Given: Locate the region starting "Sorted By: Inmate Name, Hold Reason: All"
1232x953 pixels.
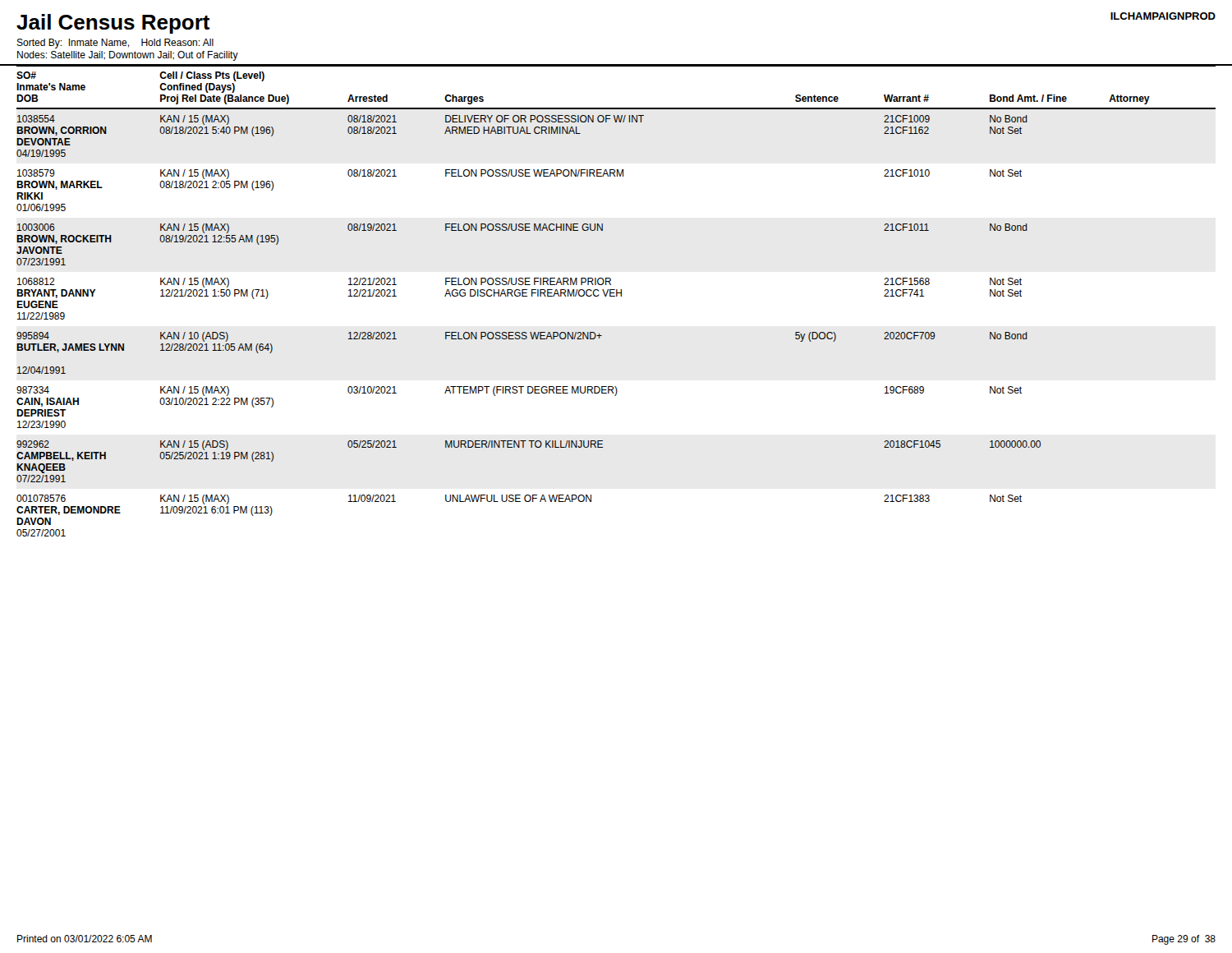Looking at the screenshot, I should pos(115,43).
